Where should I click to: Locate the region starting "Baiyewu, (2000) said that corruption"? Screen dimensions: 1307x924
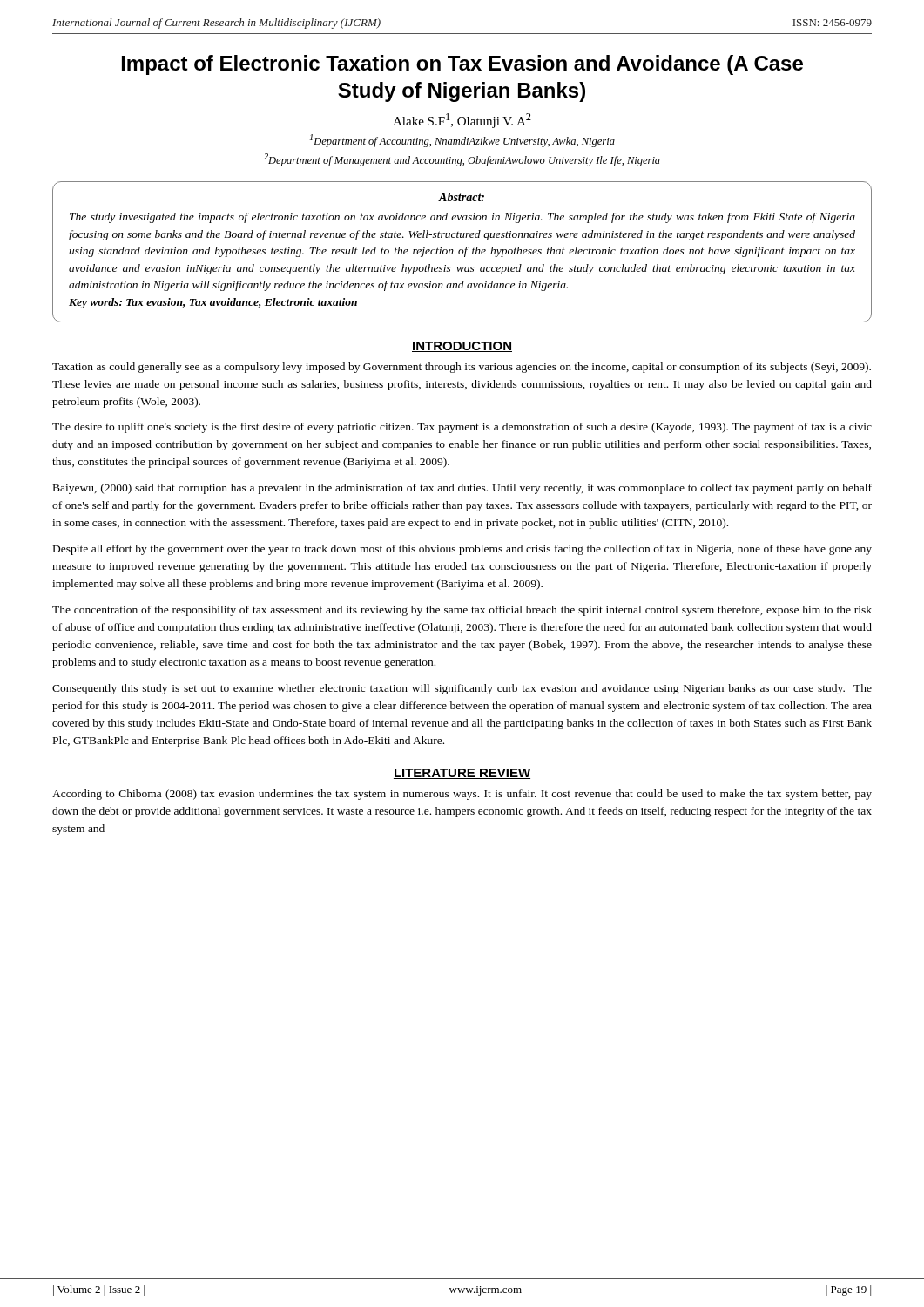click(462, 505)
